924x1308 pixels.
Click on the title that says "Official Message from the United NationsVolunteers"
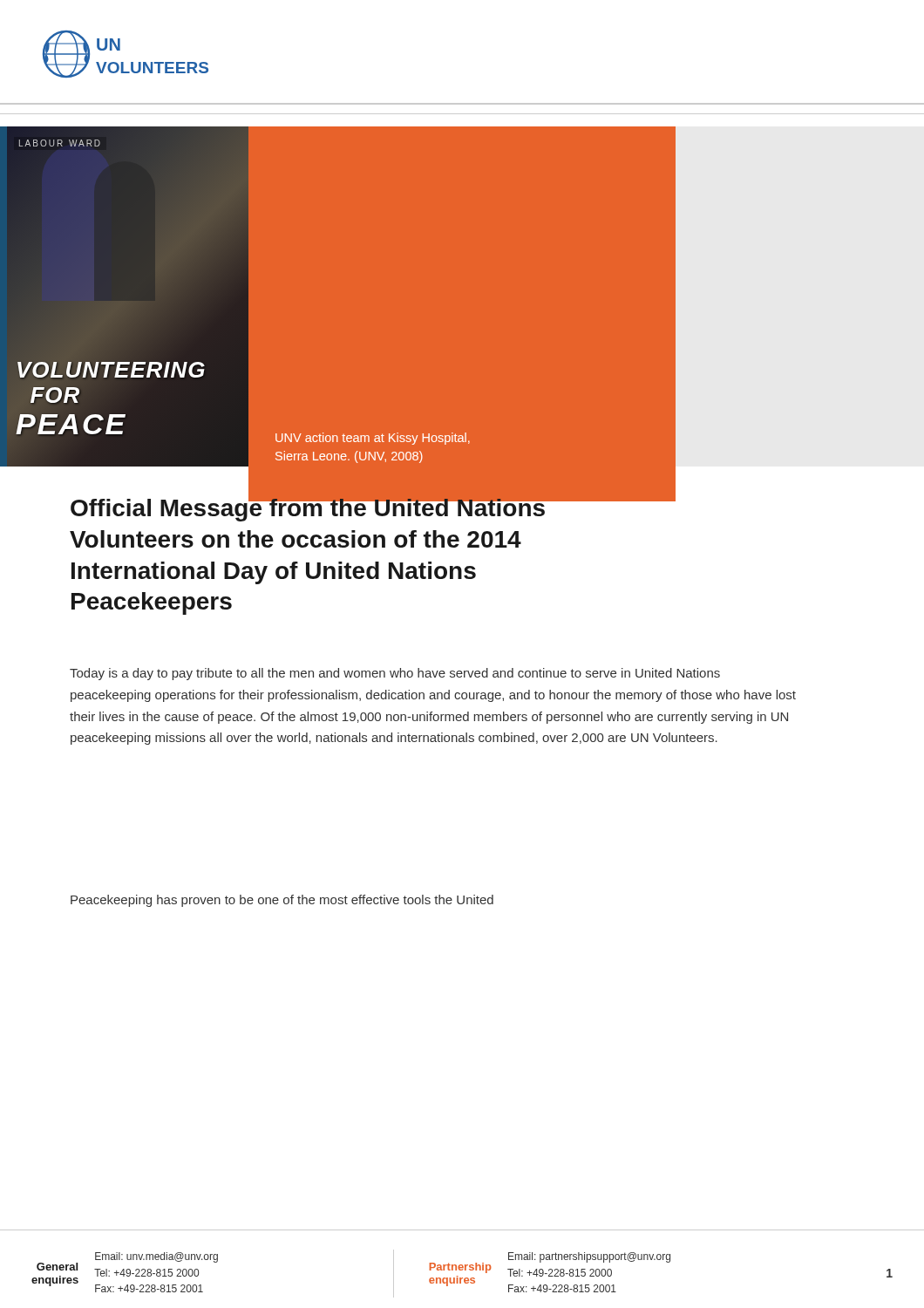[401, 555]
